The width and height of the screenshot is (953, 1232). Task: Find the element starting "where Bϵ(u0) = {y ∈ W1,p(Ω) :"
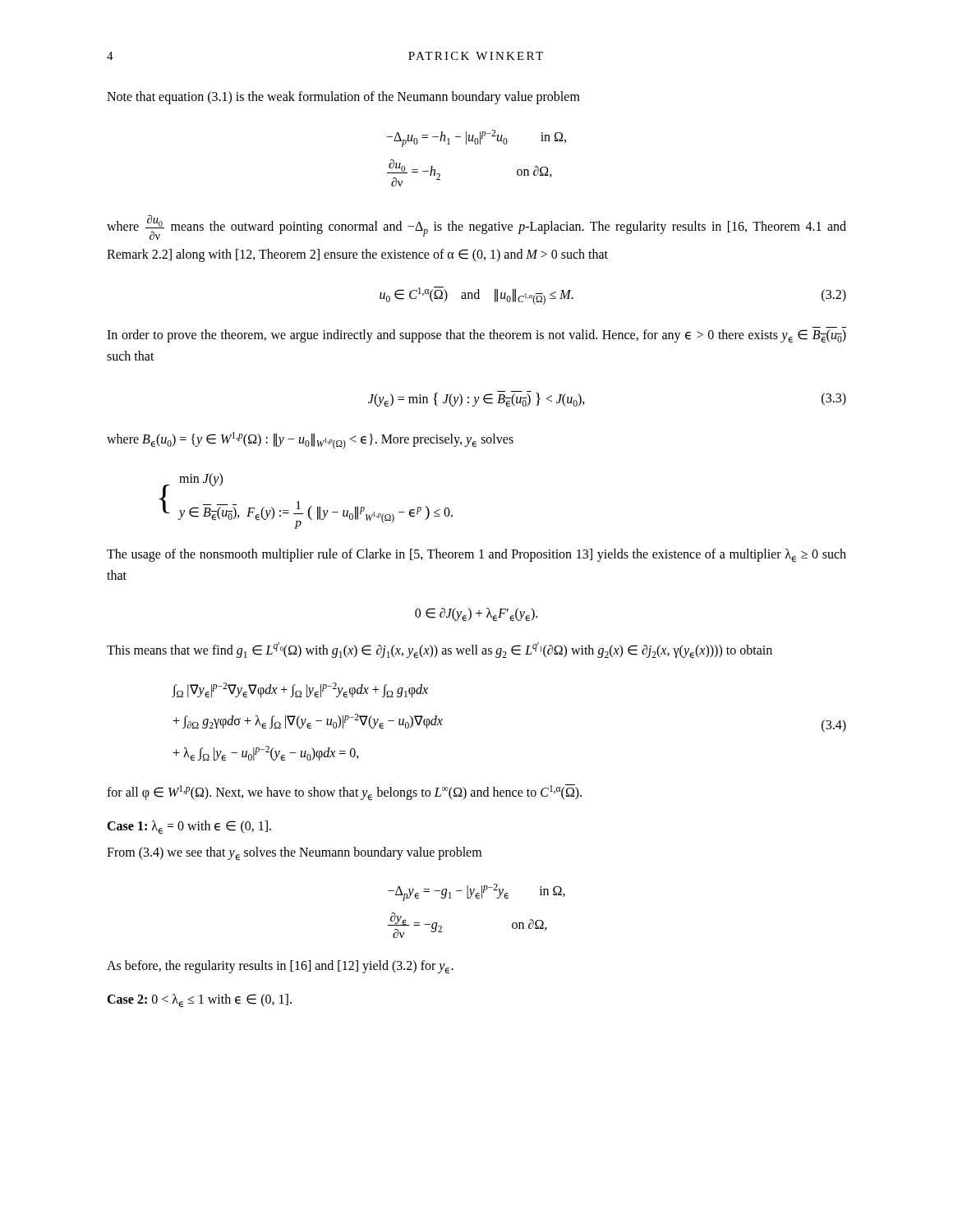point(310,439)
